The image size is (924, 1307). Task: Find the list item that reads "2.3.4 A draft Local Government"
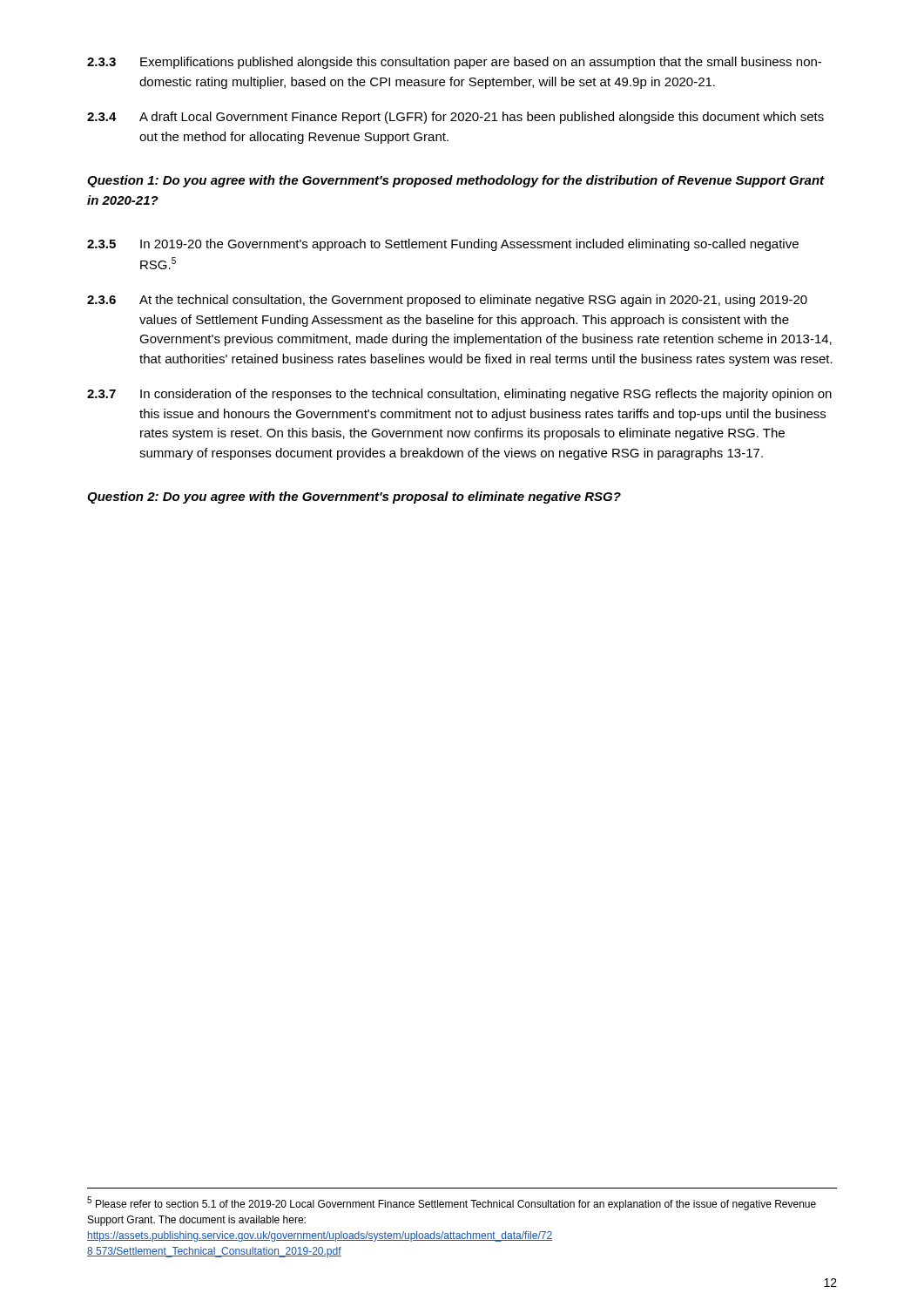click(462, 127)
